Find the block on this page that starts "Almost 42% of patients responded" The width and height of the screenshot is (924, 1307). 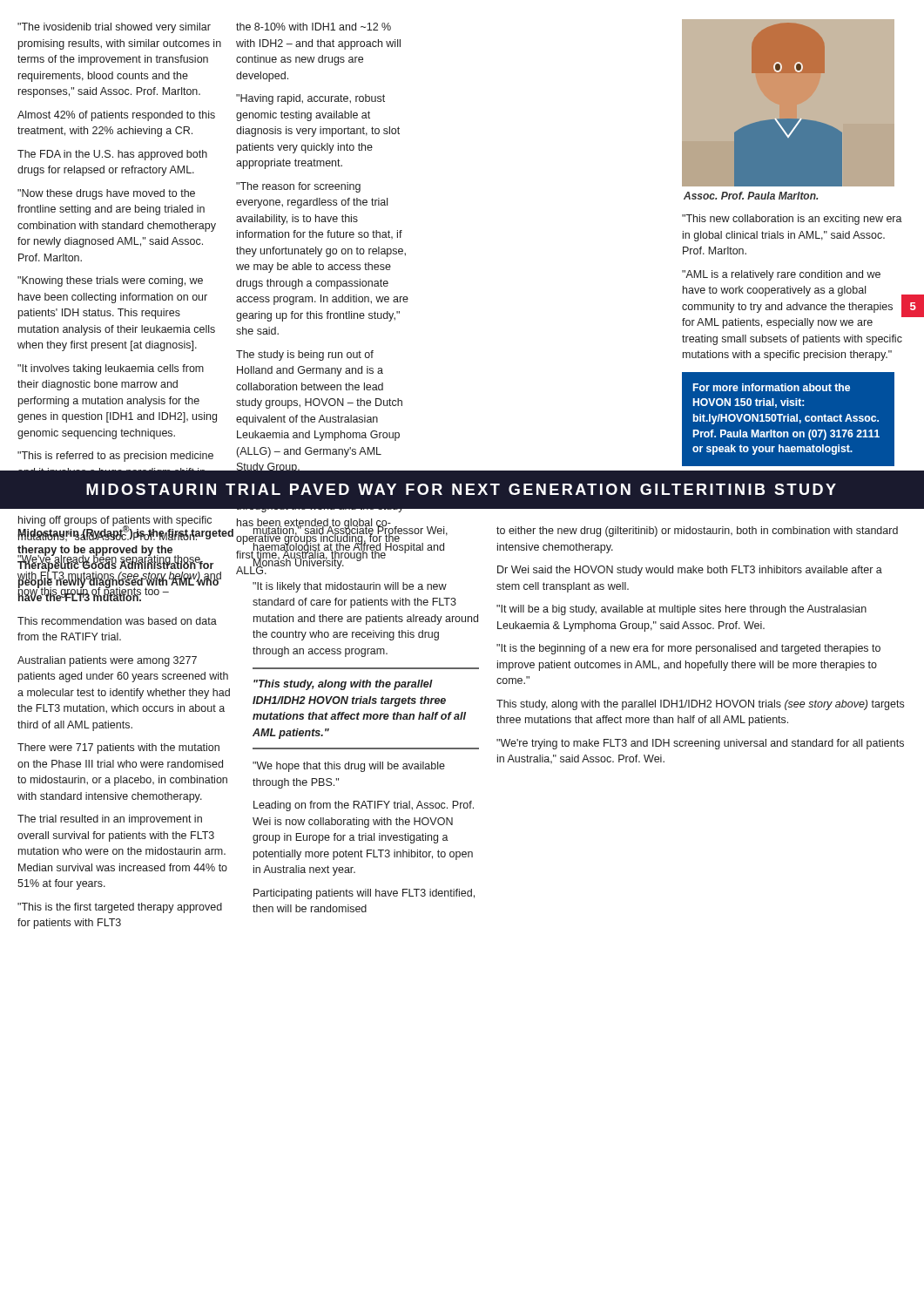pos(116,123)
